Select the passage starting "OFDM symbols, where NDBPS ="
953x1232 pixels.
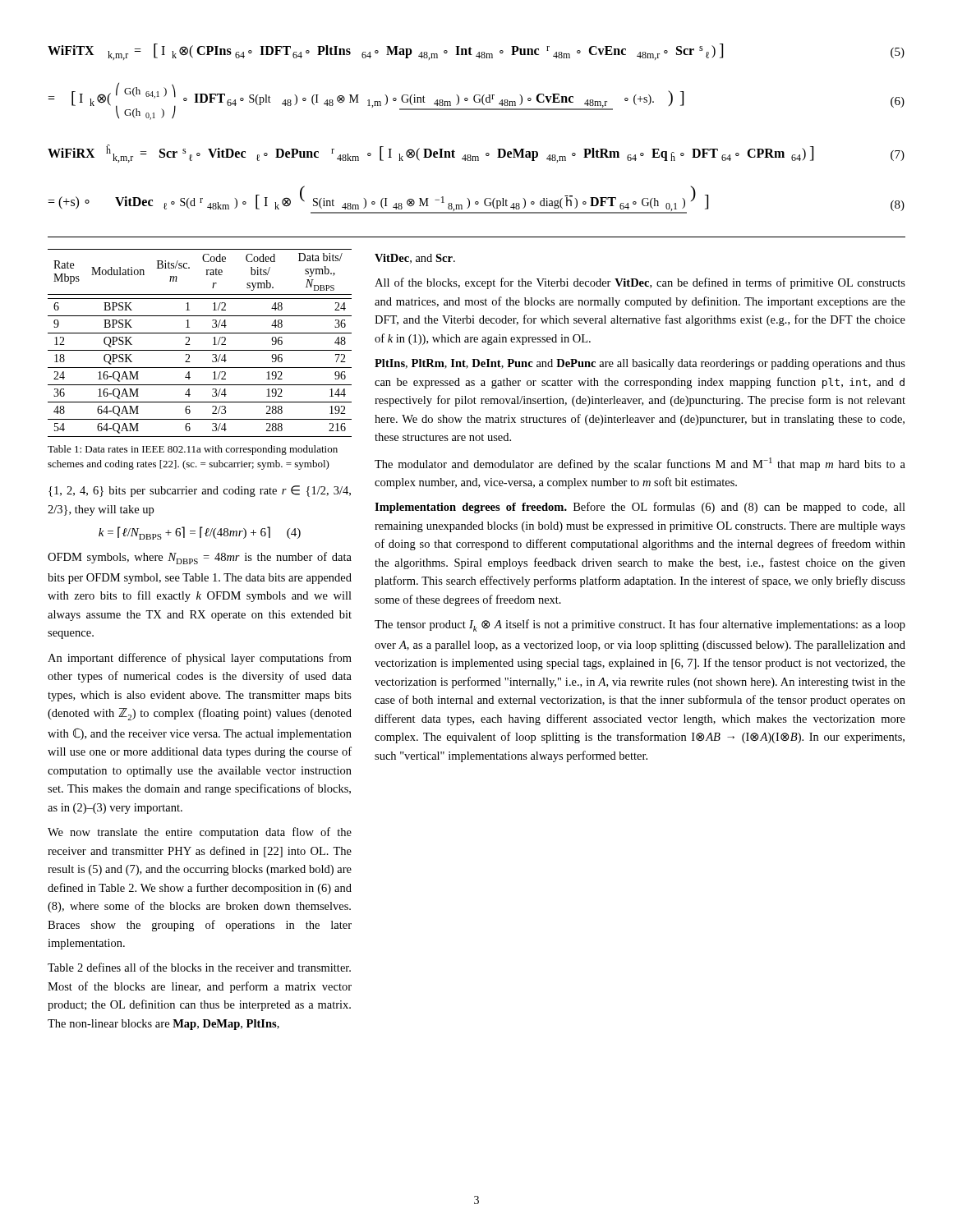[x=200, y=790]
